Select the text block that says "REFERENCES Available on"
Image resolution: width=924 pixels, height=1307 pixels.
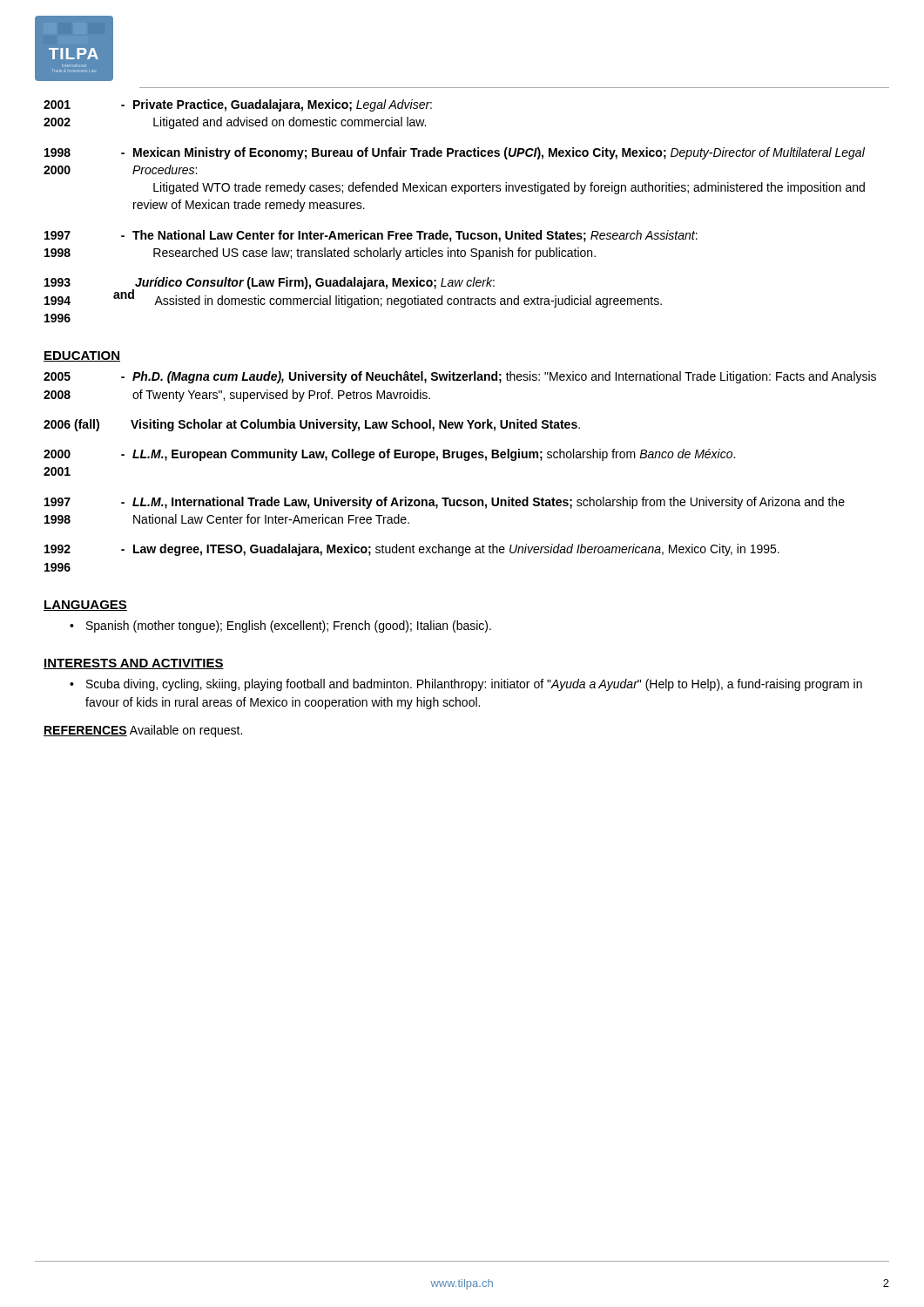click(143, 730)
